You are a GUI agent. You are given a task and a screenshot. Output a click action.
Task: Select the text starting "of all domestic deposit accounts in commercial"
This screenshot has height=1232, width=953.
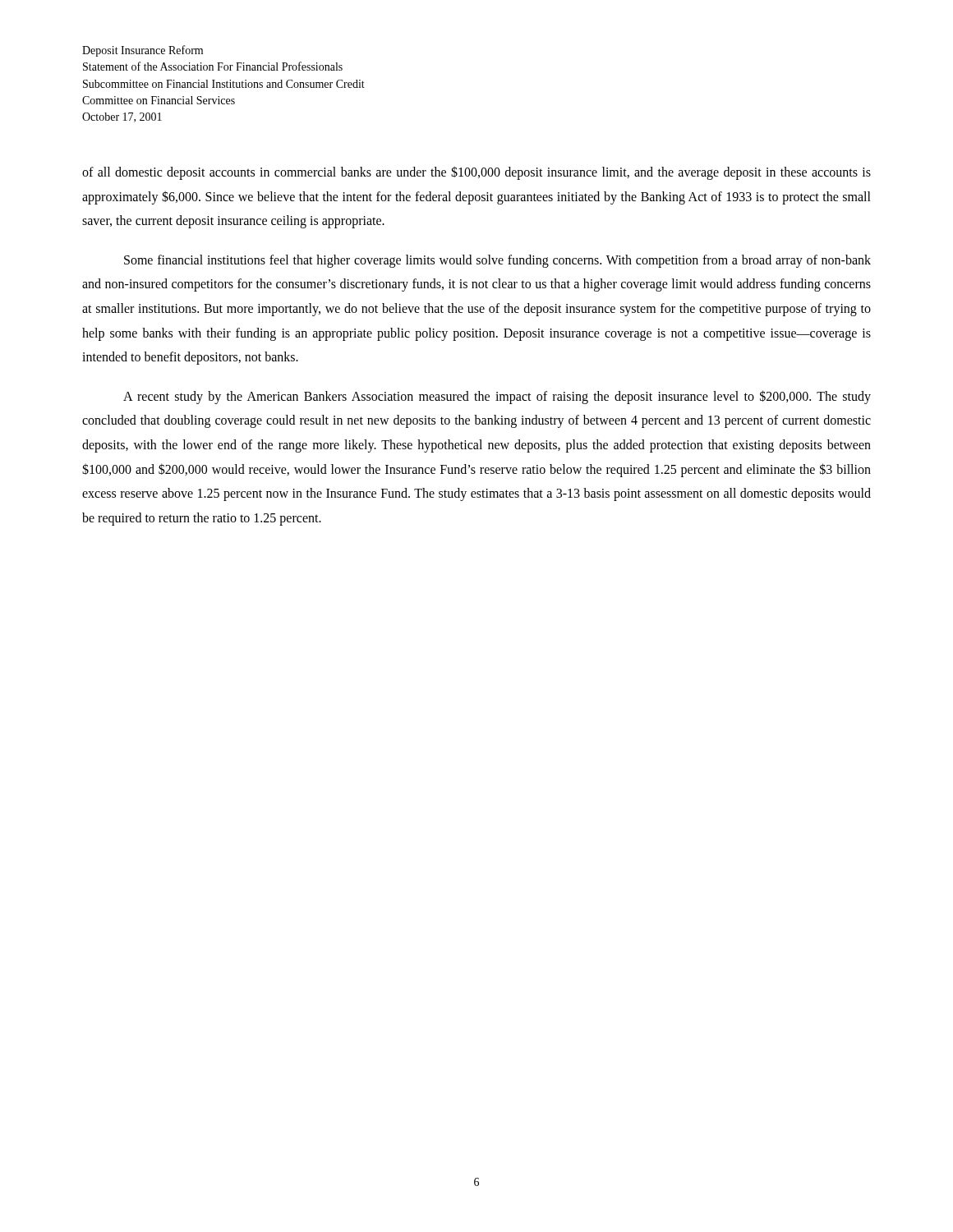(476, 196)
